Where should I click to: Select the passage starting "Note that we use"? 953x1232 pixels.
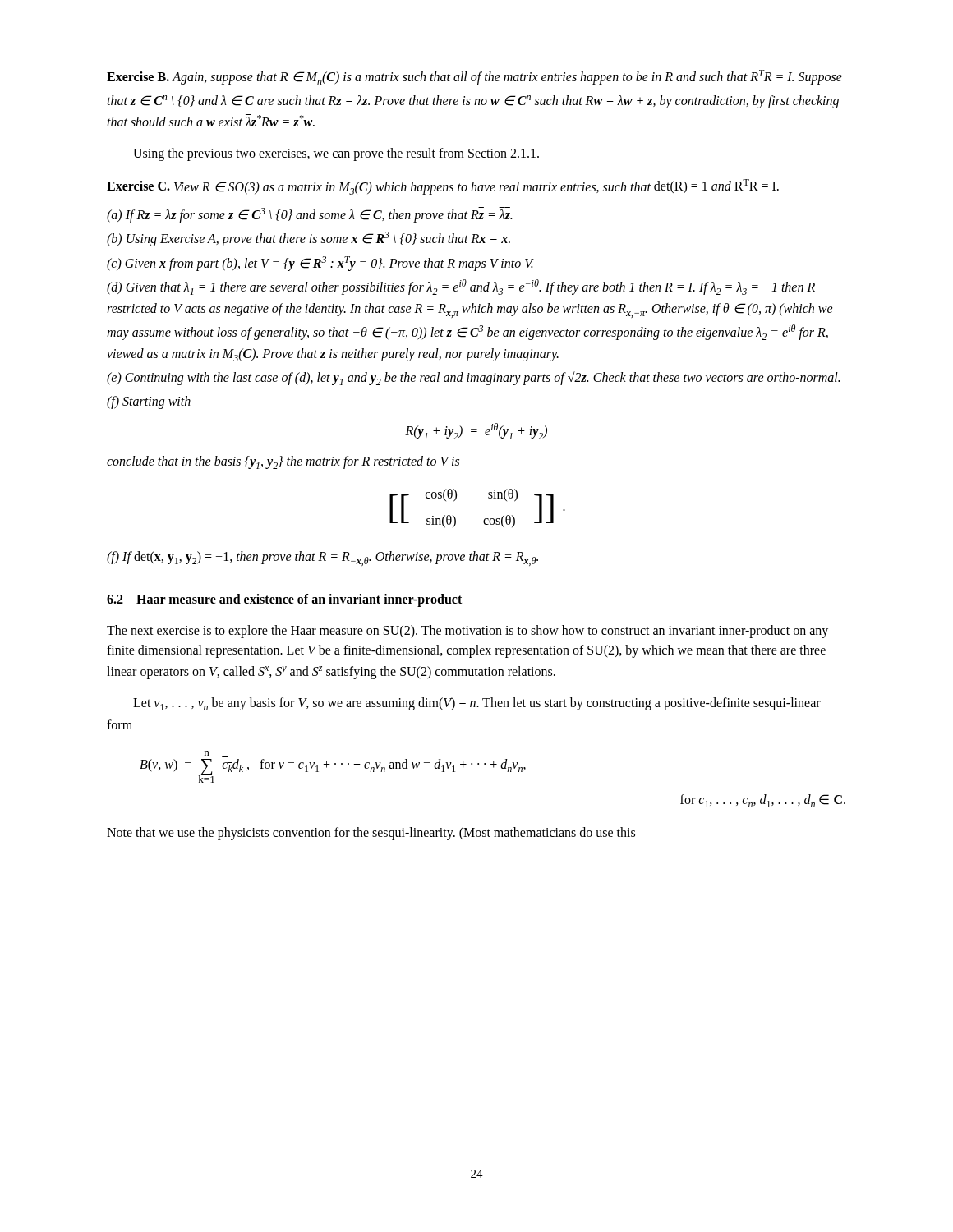pos(371,832)
